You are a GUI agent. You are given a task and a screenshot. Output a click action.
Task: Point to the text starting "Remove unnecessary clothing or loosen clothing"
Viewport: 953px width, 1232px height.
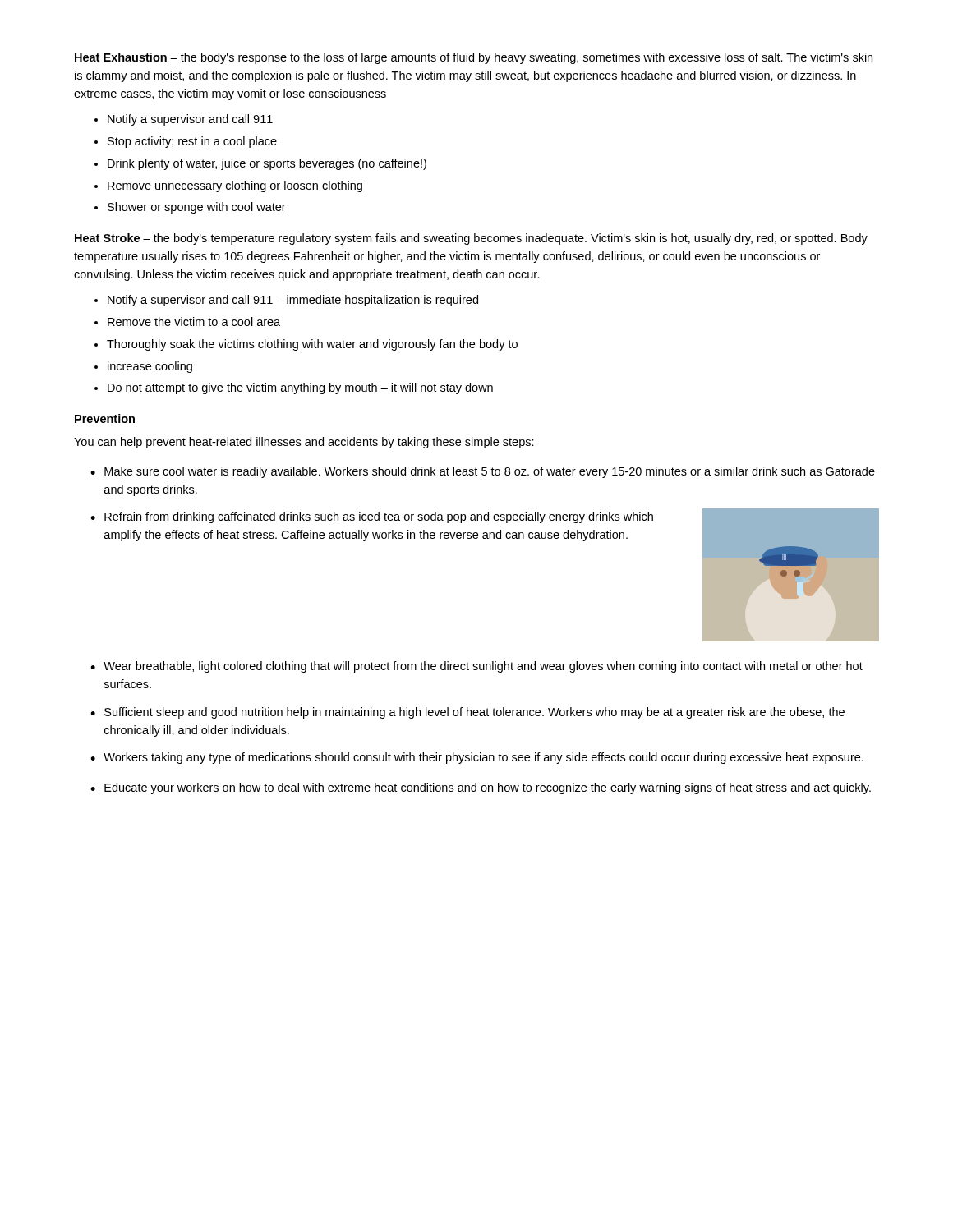(x=235, y=185)
